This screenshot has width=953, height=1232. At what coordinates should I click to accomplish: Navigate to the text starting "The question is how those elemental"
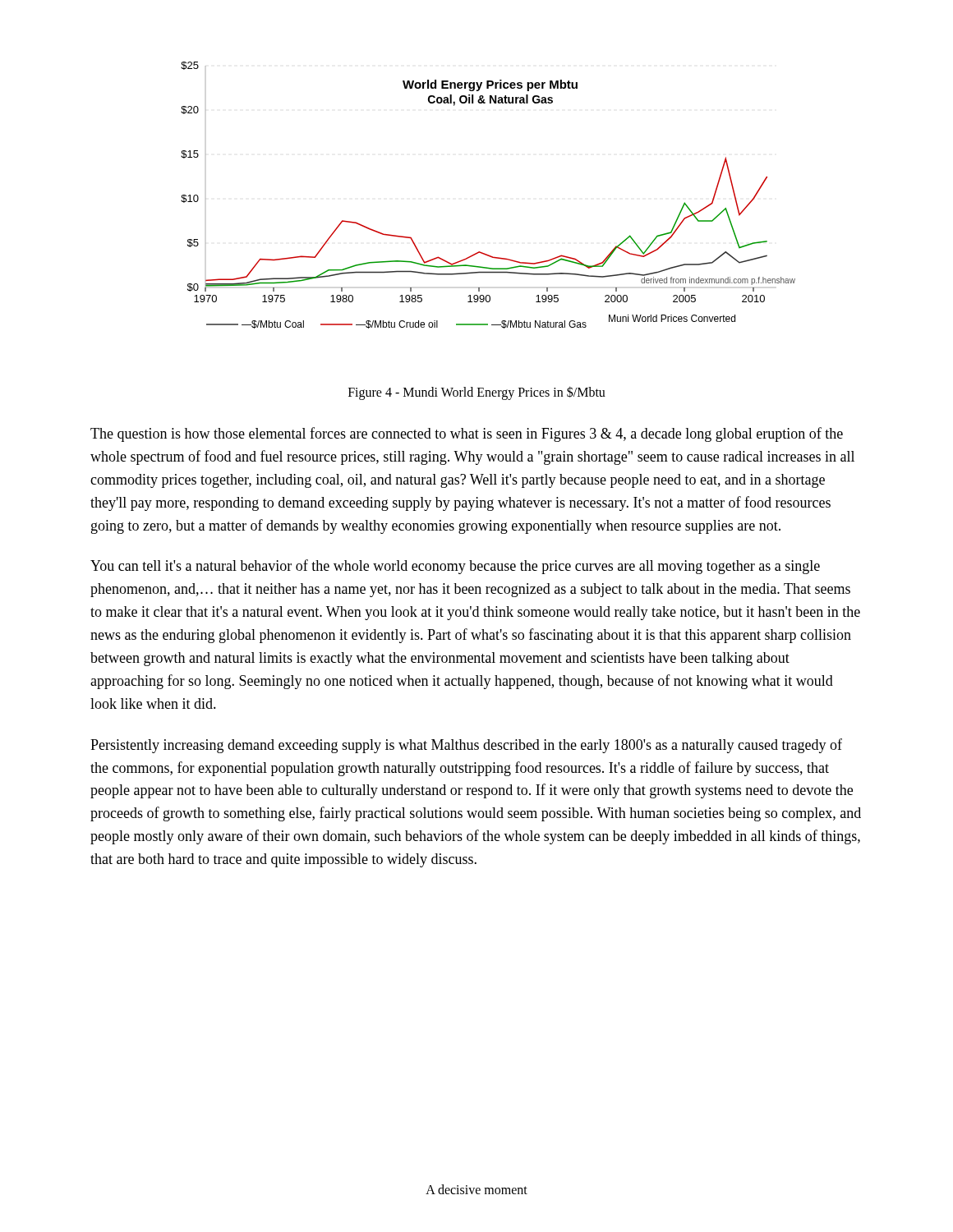click(x=473, y=479)
